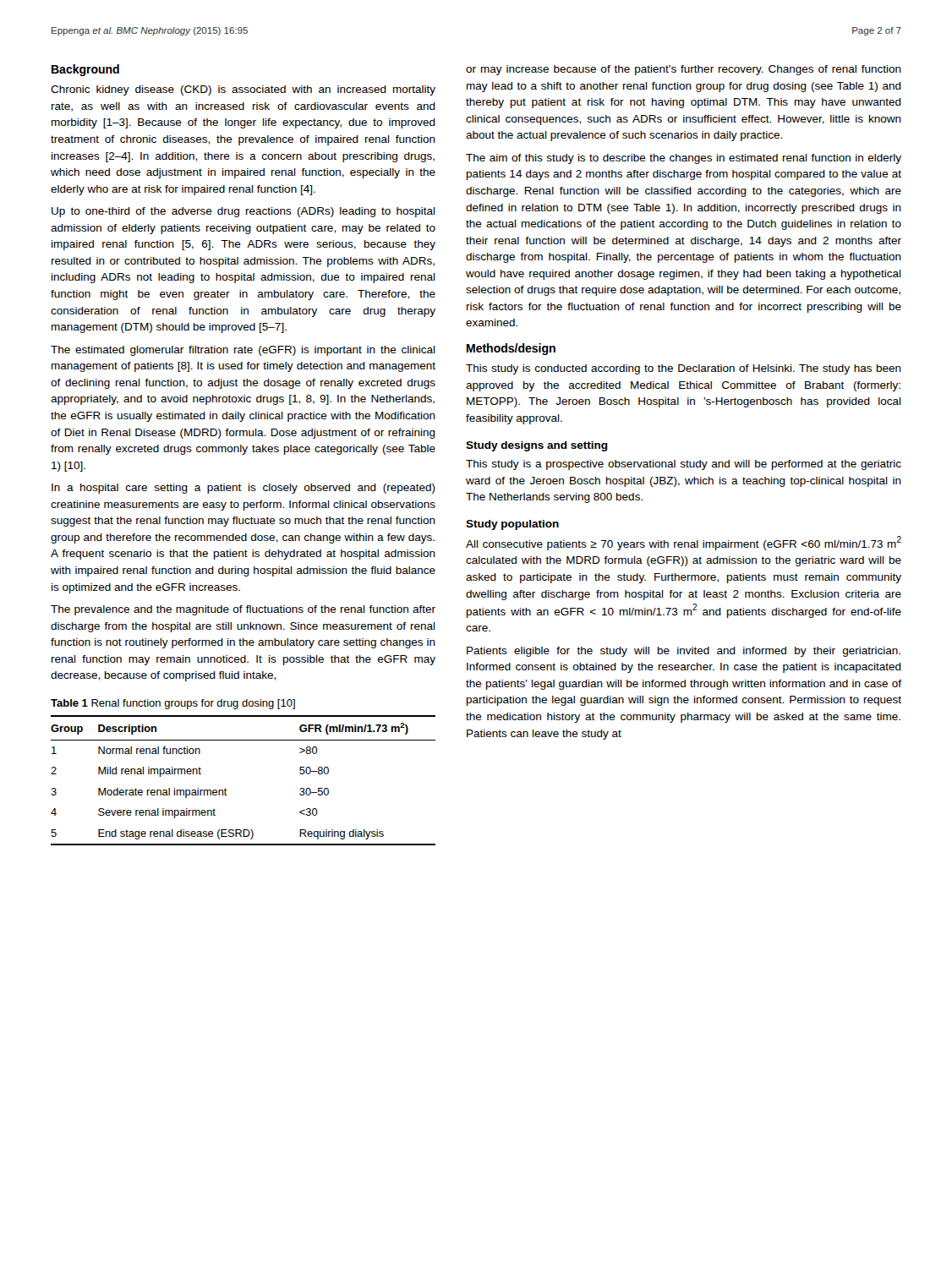The width and height of the screenshot is (952, 1268).
Task: Select the text block with the text "The aim of this study is to describe"
Action: [684, 240]
